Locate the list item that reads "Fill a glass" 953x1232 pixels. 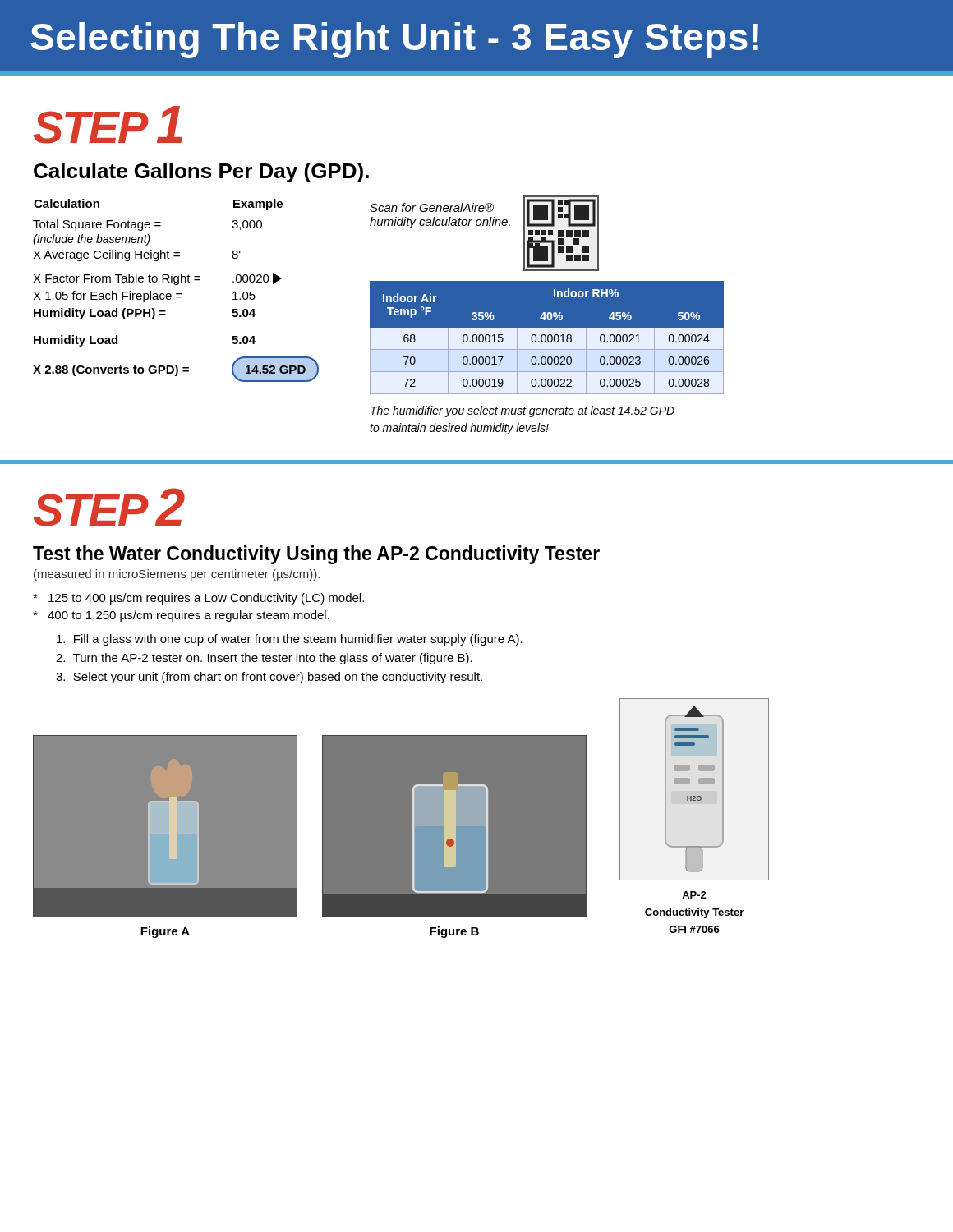pyautogui.click(x=289, y=639)
